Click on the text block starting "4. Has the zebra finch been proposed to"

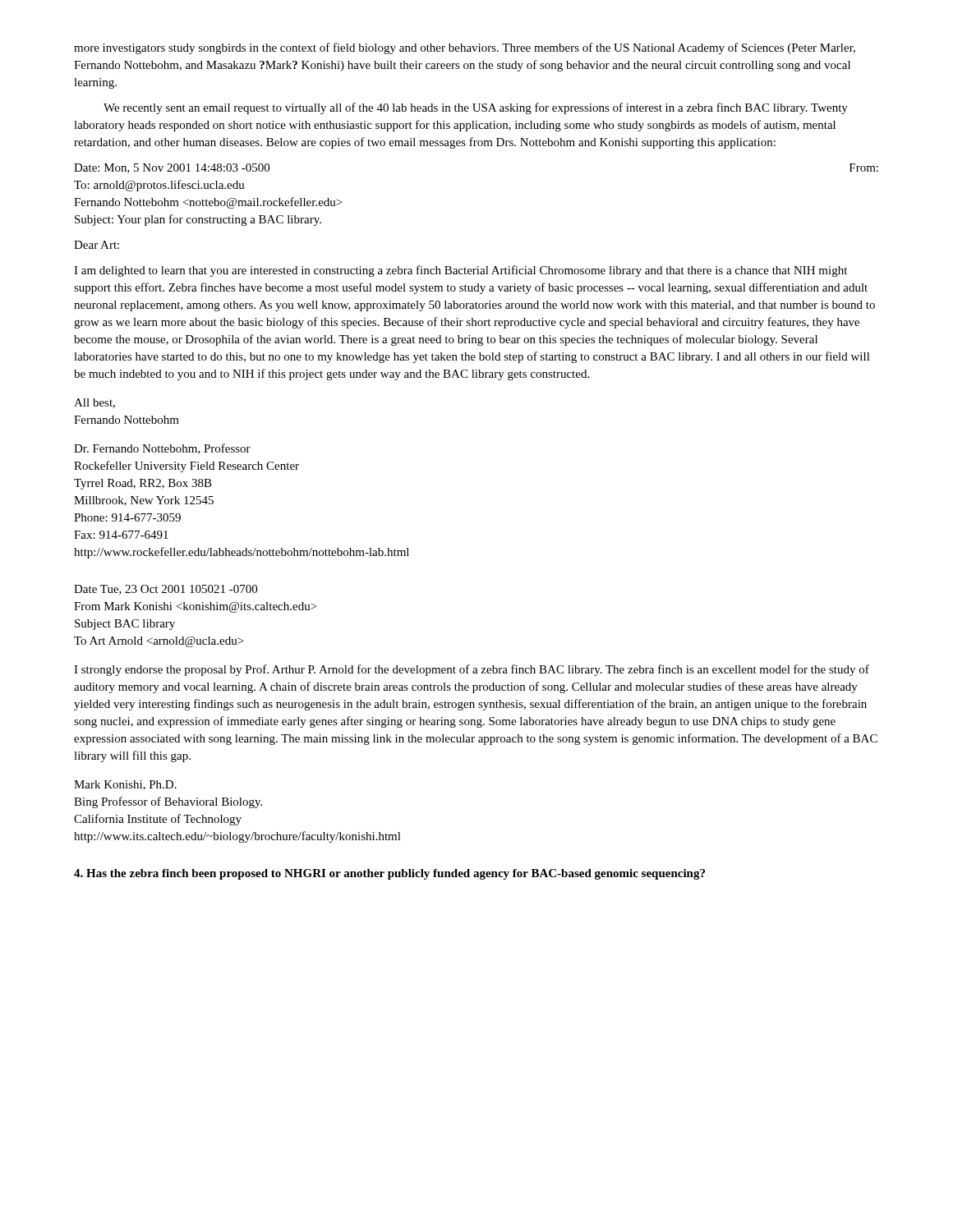click(x=390, y=873)
